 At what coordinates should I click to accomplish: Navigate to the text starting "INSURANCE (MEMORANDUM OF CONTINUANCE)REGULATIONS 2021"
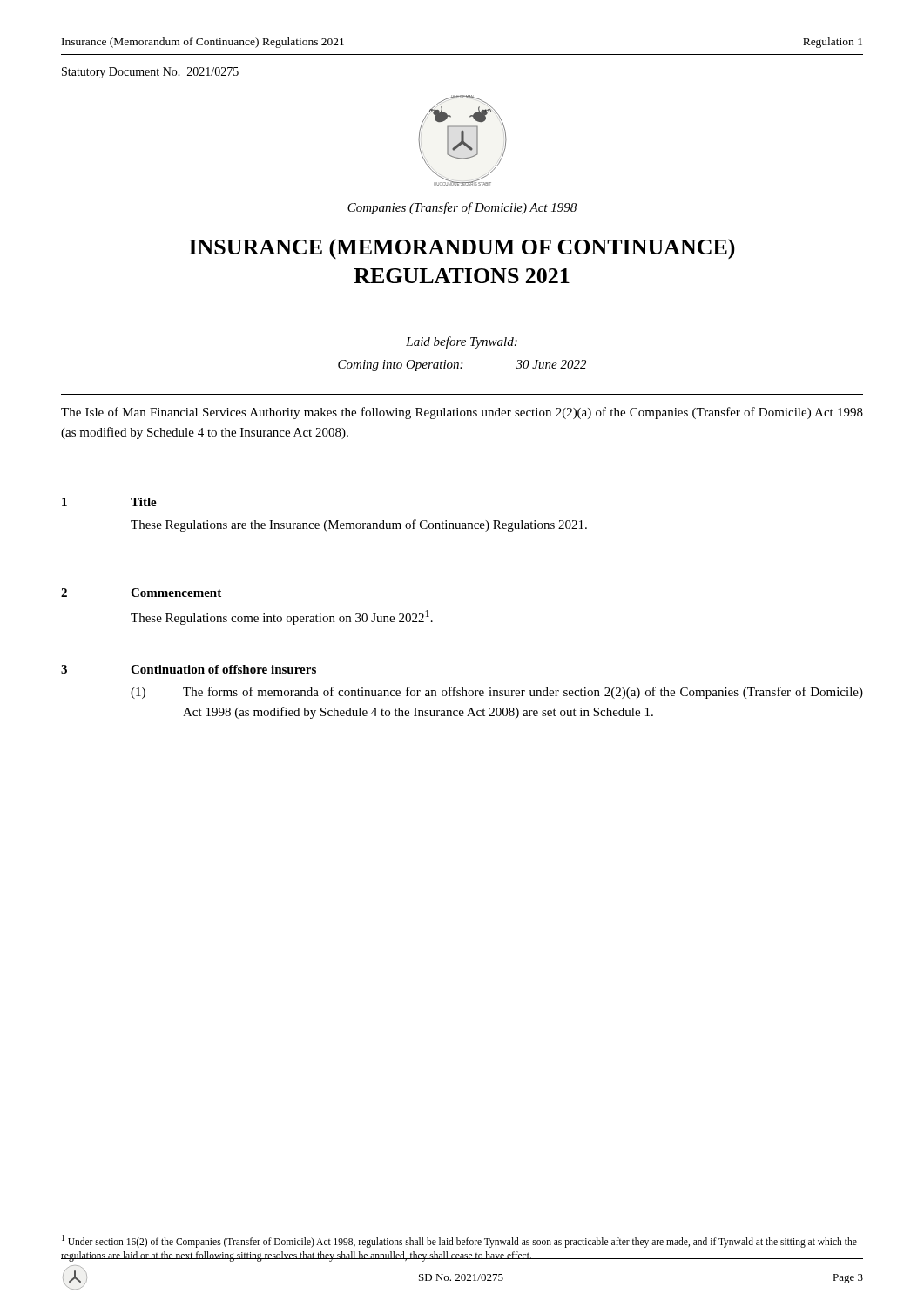click(462, 261)
